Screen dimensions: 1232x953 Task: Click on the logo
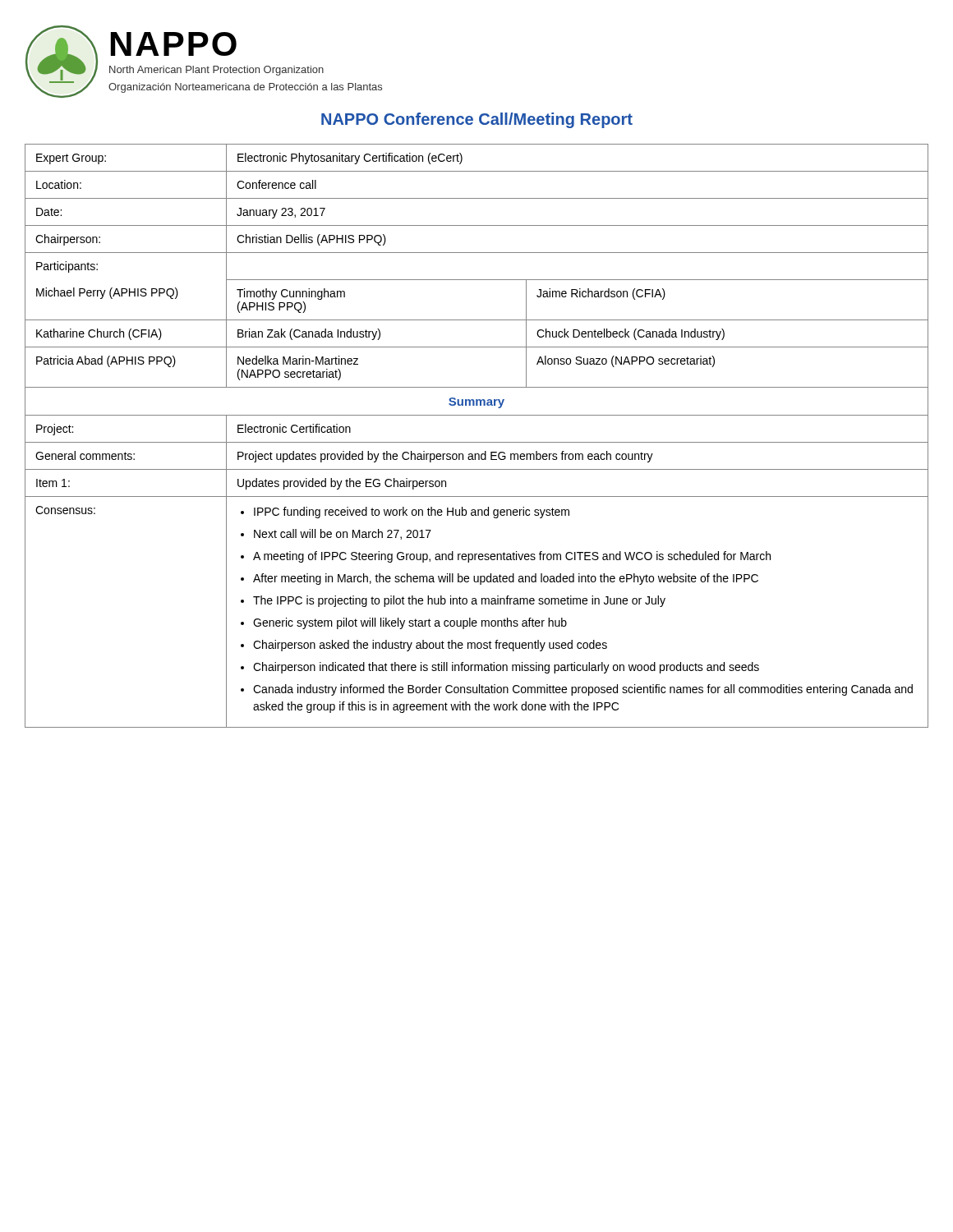(476, 62)
